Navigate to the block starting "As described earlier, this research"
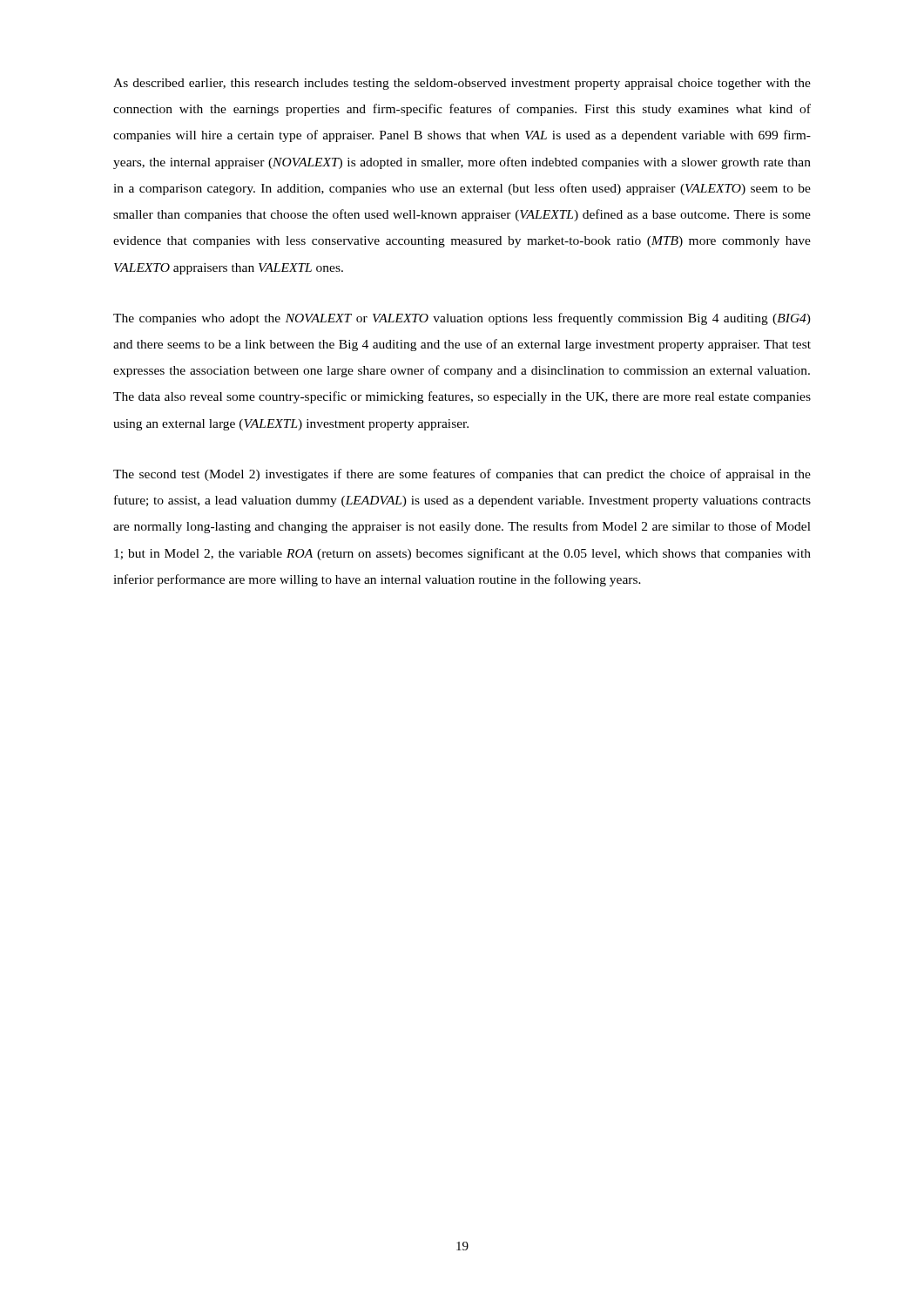The width and height of the screenshot is (924, 1307). 462,174
